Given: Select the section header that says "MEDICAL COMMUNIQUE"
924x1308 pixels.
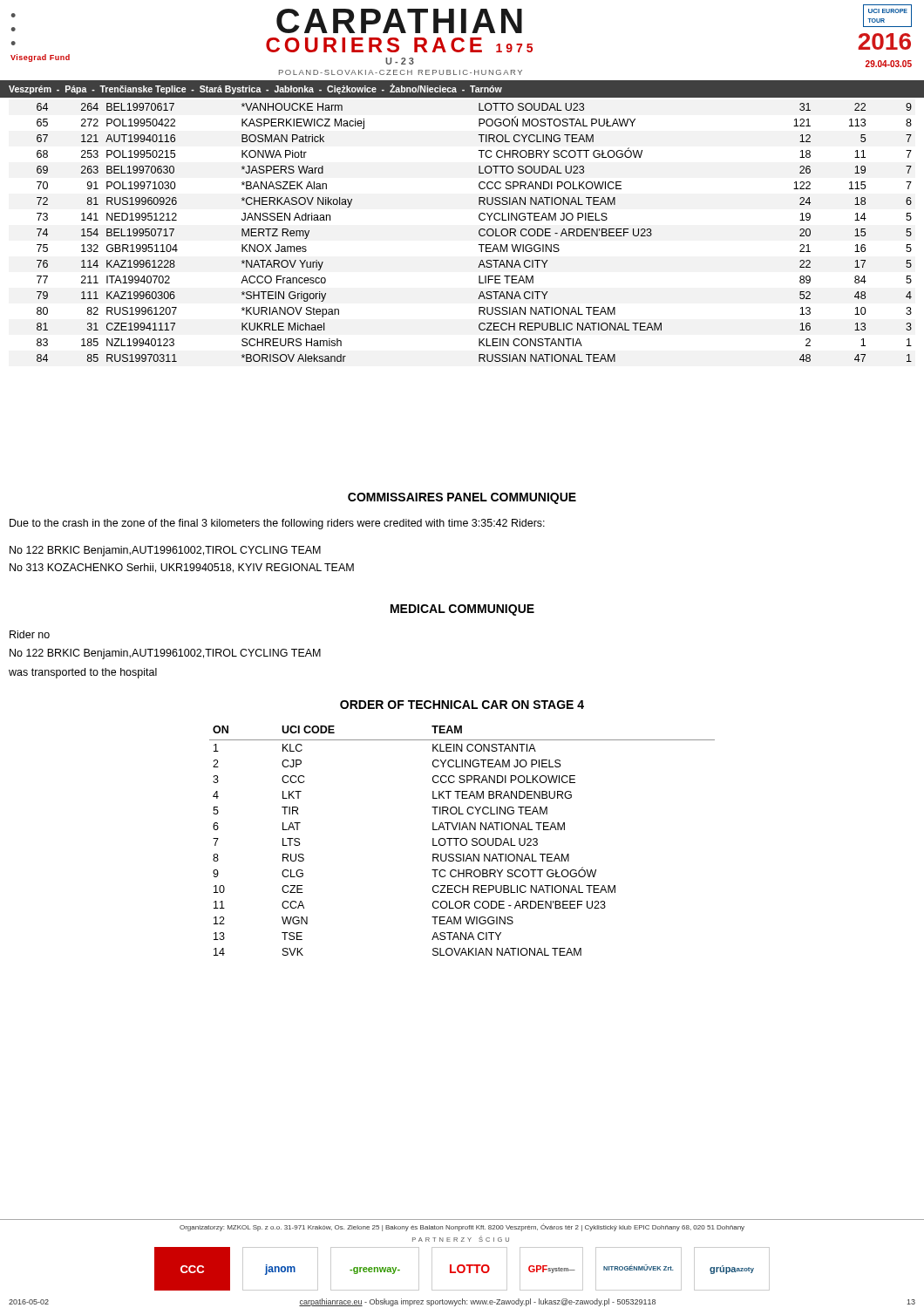Looking at the screenshot, I should 462,609.
